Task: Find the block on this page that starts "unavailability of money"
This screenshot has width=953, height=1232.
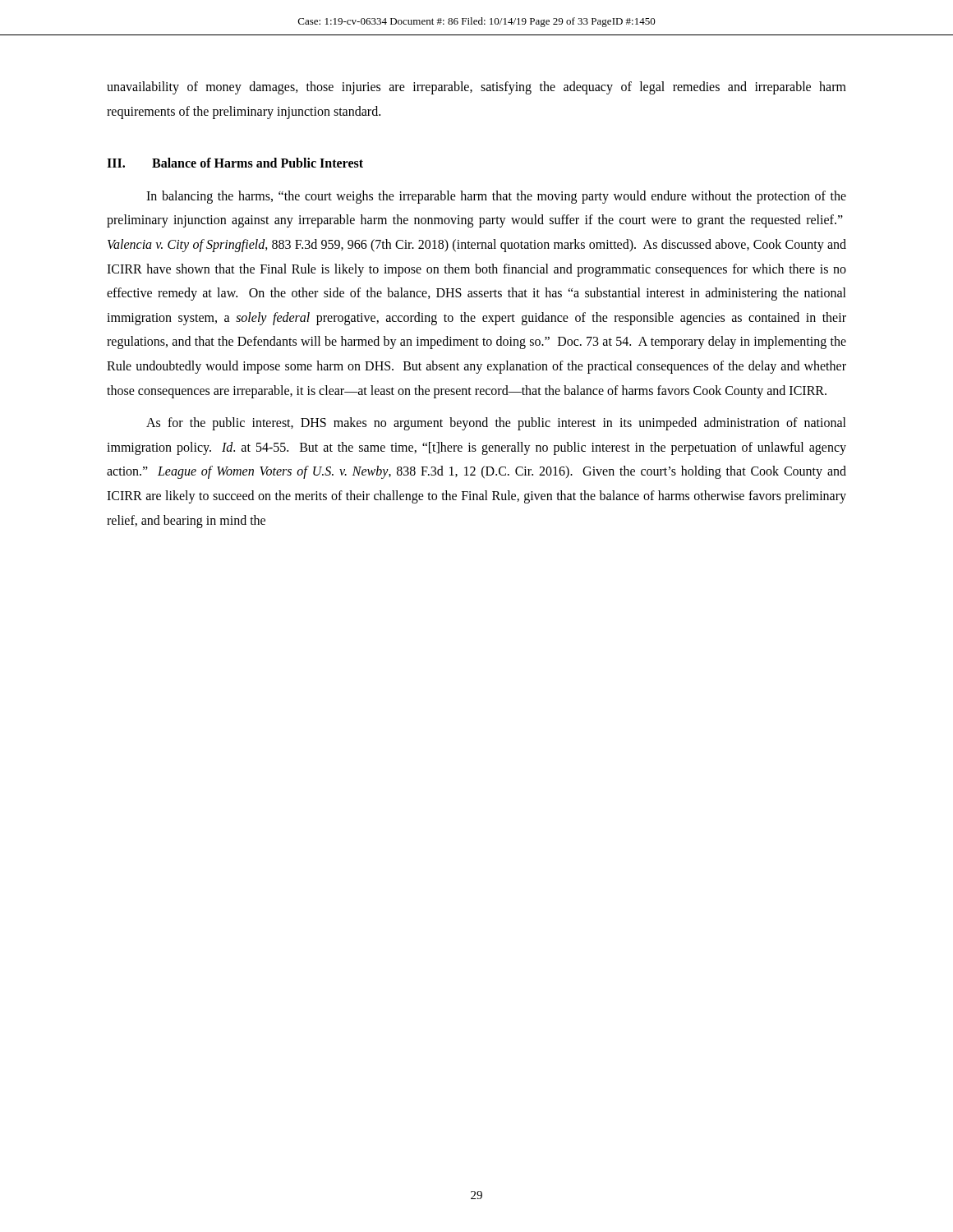Action: pyautogui.click(x=476, y=99)
